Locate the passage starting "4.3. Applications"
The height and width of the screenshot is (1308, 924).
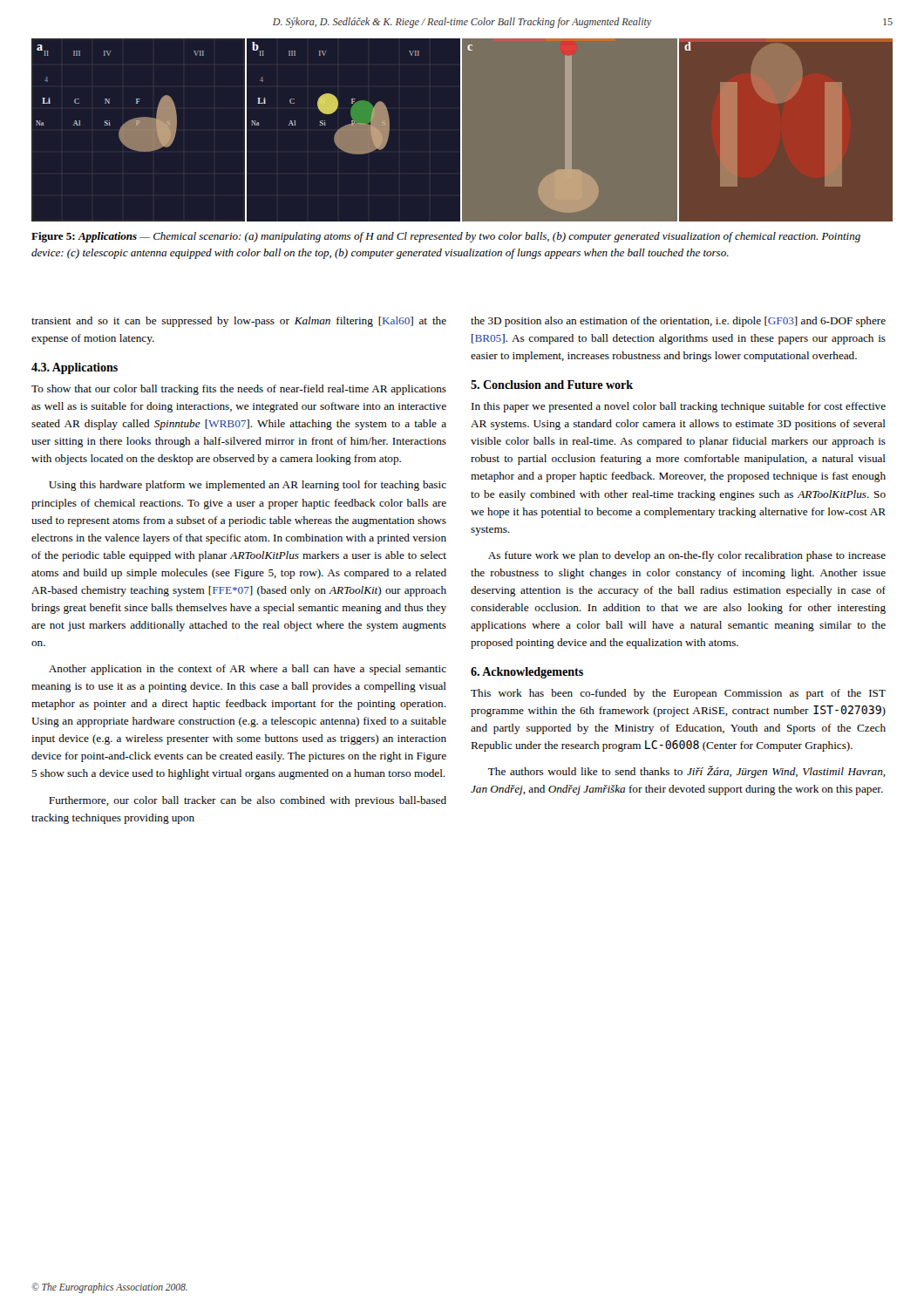pos(75,368)
